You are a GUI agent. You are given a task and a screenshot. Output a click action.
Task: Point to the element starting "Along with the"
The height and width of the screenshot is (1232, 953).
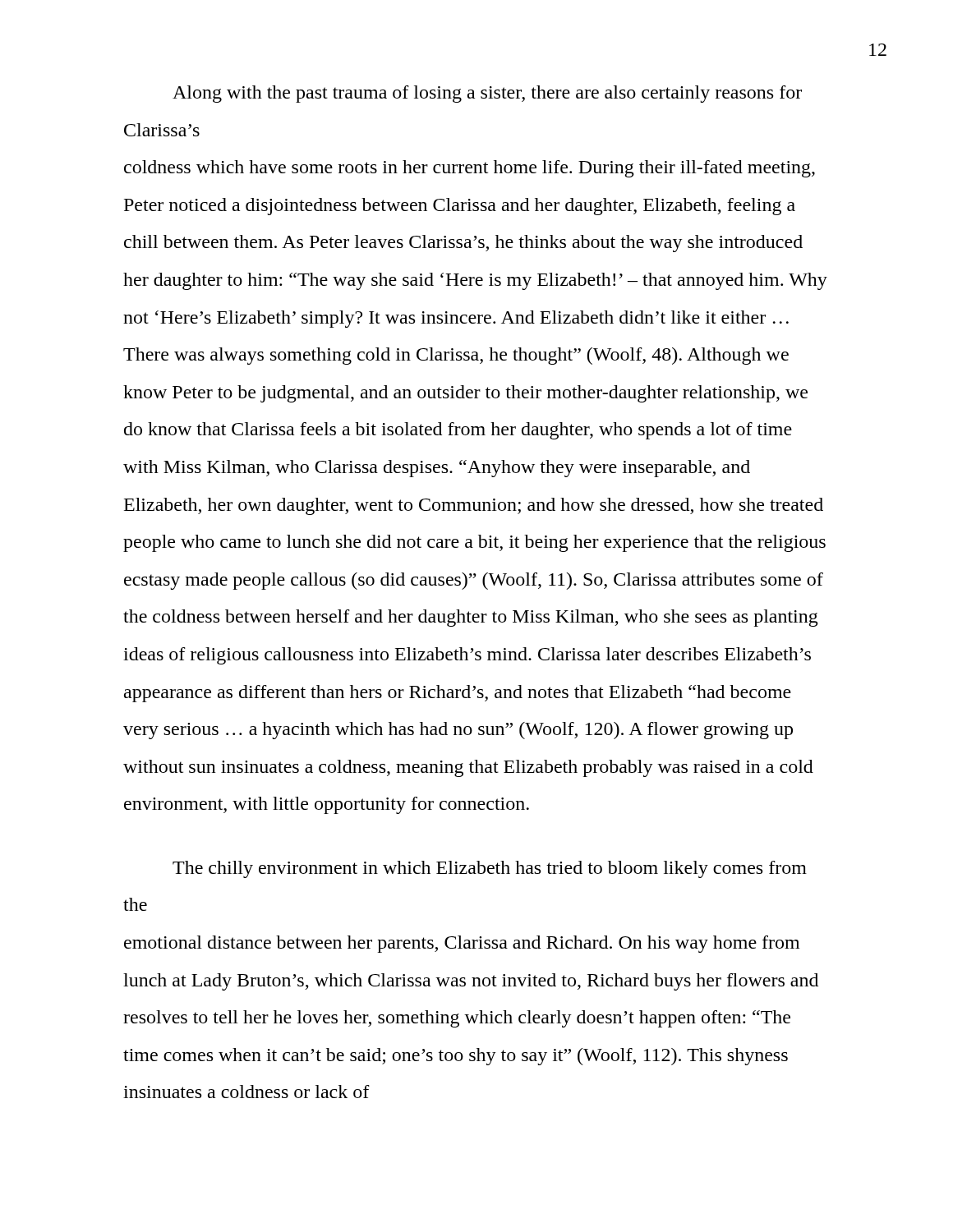(x=476, y=444)
